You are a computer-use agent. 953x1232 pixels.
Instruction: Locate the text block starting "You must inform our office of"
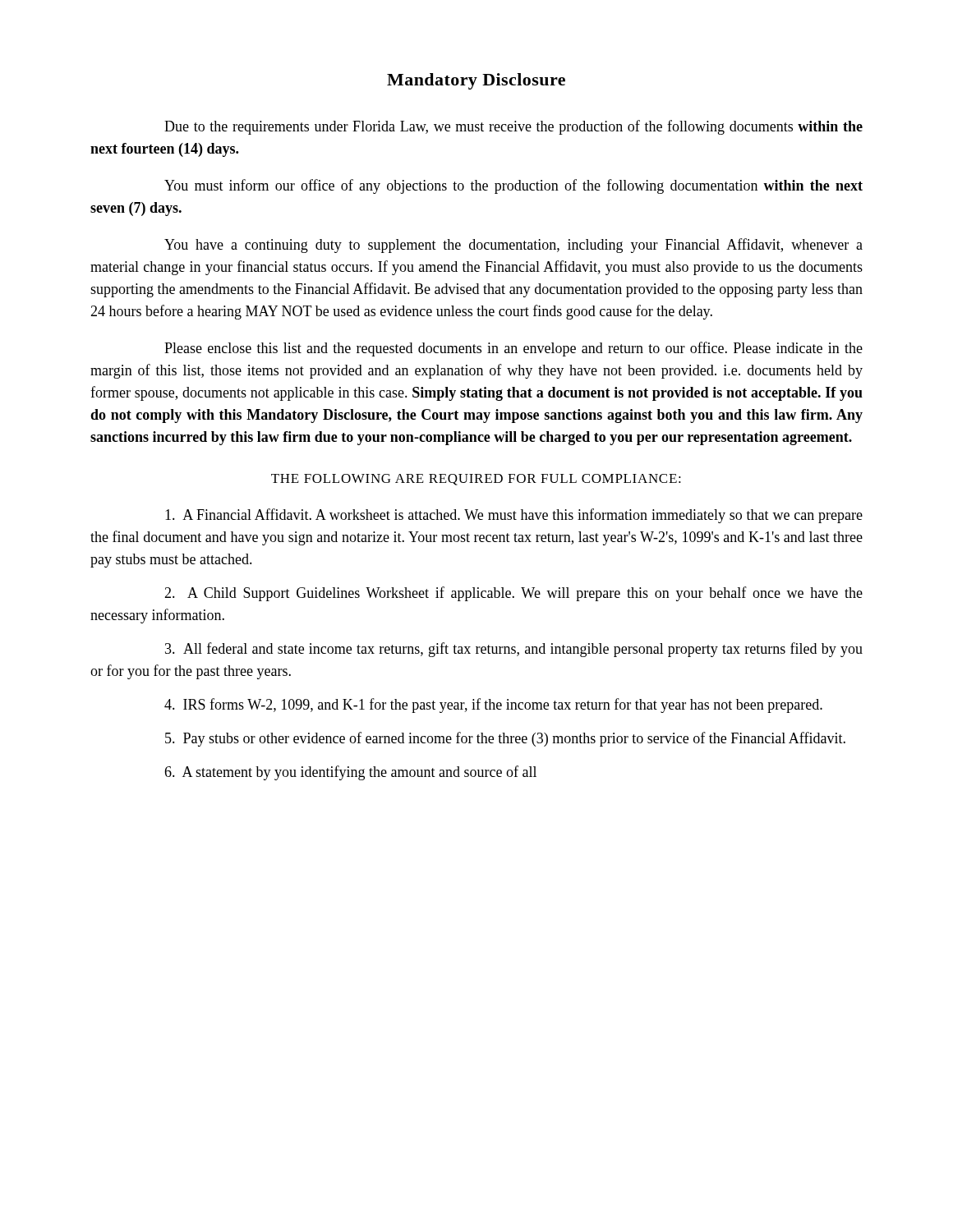476,197
